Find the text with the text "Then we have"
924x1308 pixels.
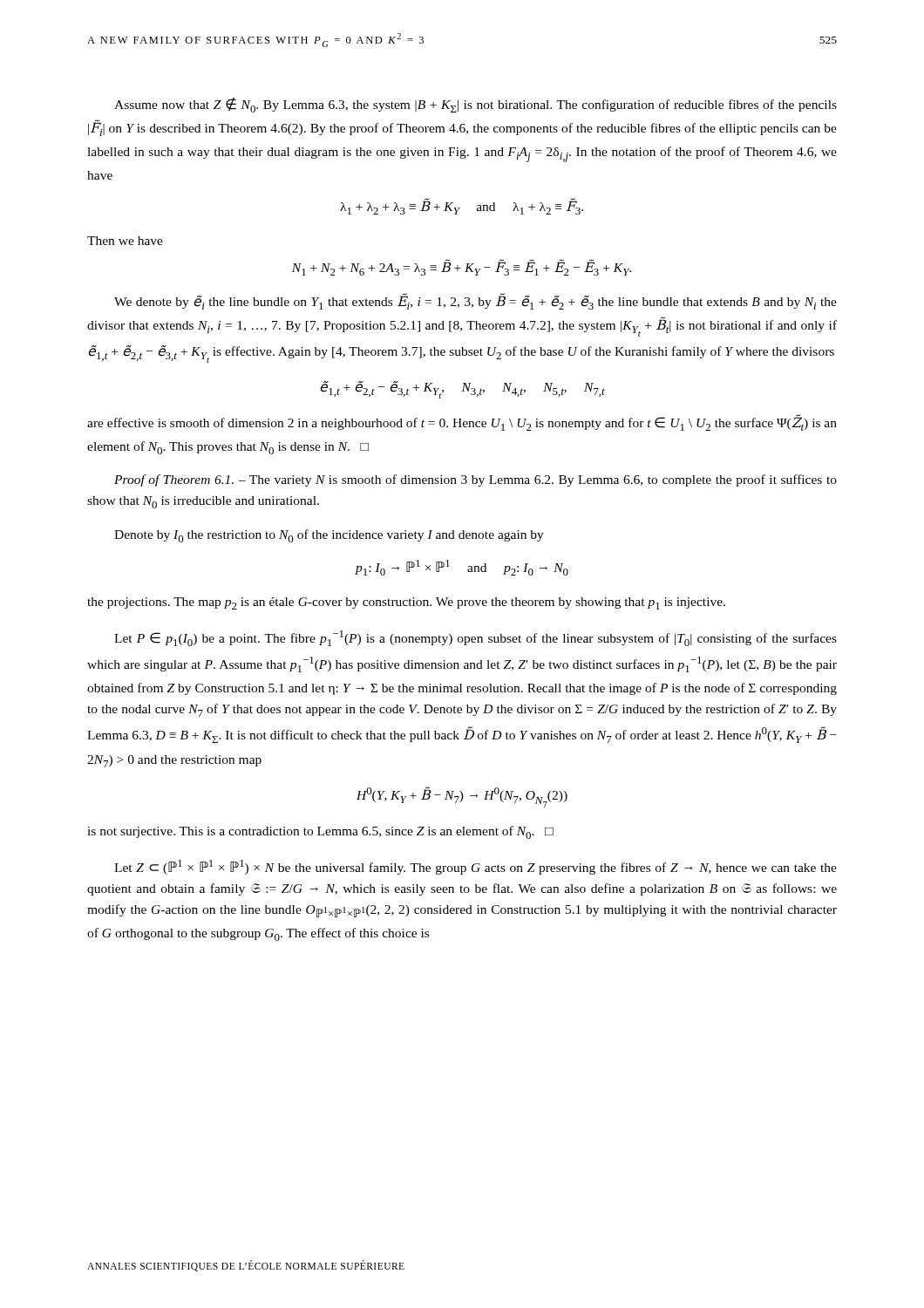coord(125,241)
